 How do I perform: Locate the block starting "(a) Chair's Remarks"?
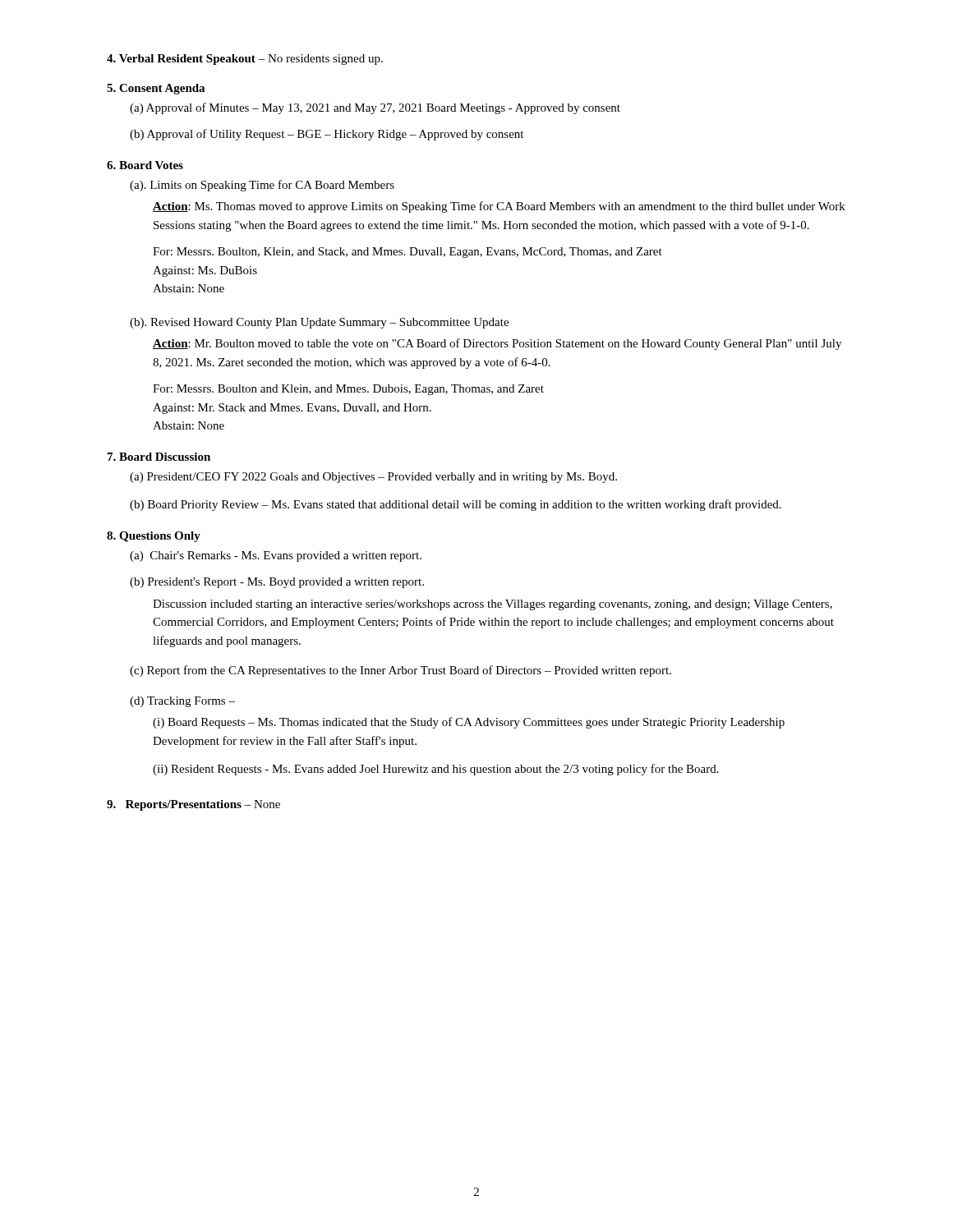(x=276, y=555)
